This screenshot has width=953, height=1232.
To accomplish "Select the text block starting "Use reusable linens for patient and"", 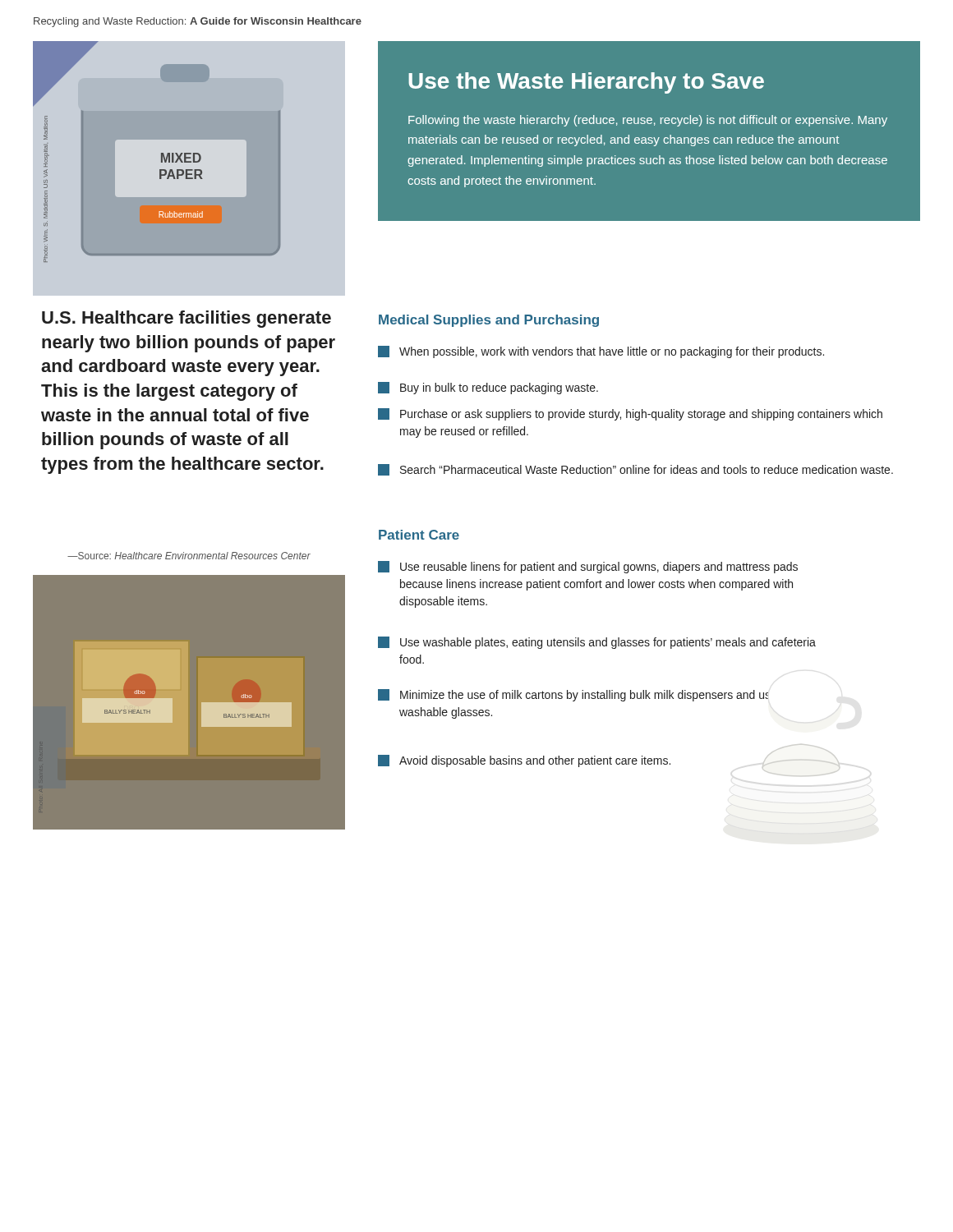I will pos(600,584).
